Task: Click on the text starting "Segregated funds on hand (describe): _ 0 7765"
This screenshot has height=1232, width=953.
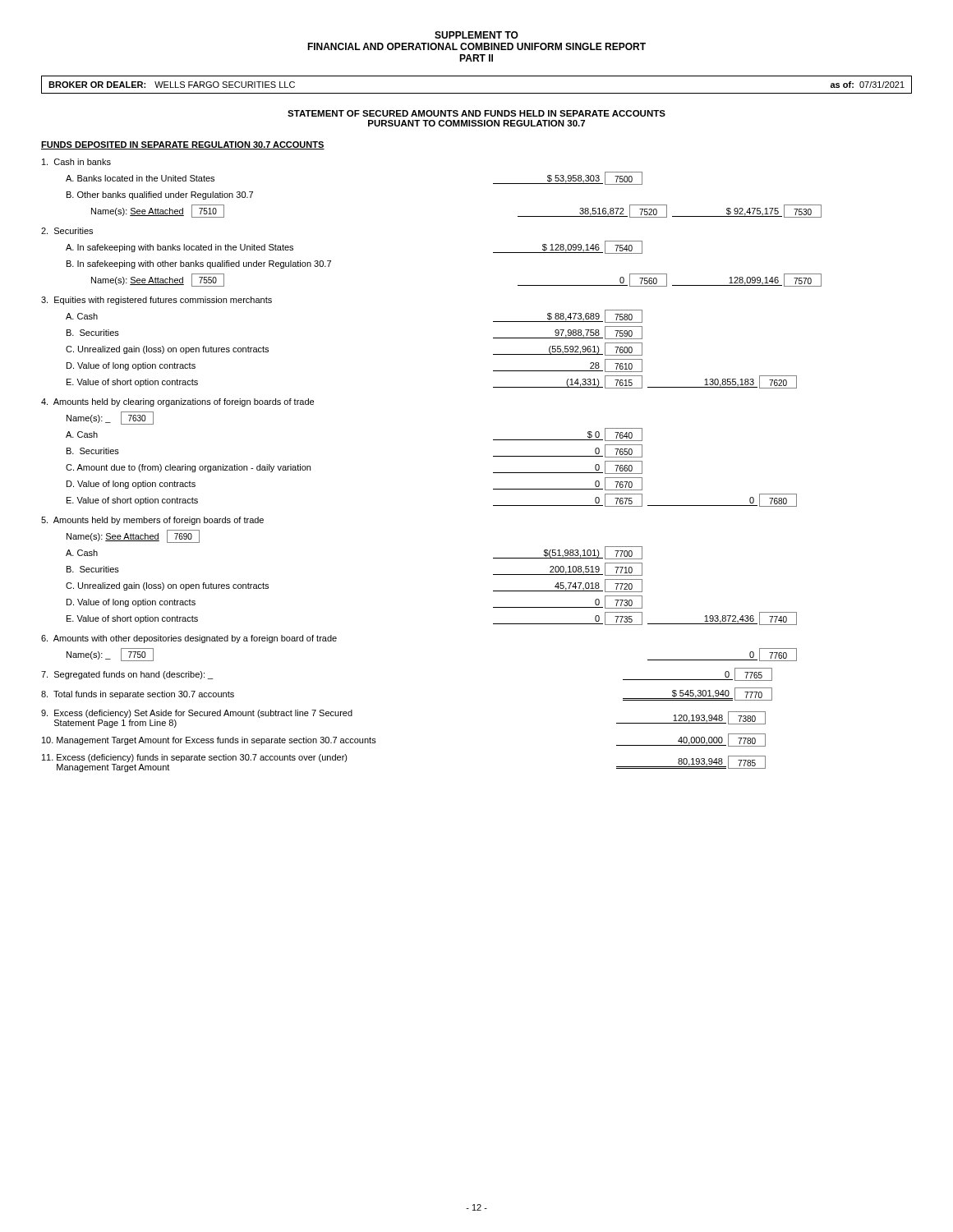Action: pyautogui.click(x=117, y=674)
